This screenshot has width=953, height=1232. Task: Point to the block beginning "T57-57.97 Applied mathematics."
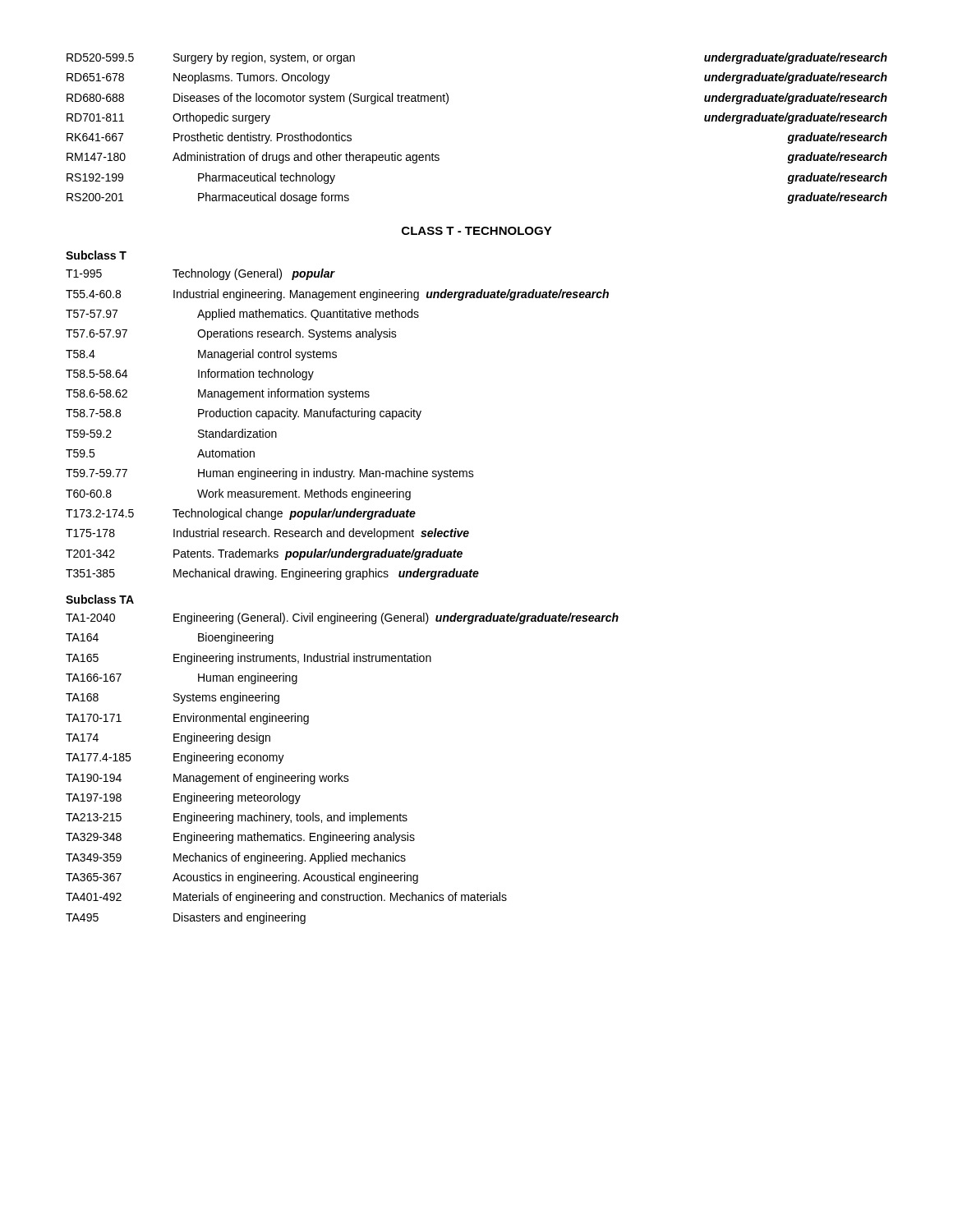pyautogui.click(x=242, y=315)
